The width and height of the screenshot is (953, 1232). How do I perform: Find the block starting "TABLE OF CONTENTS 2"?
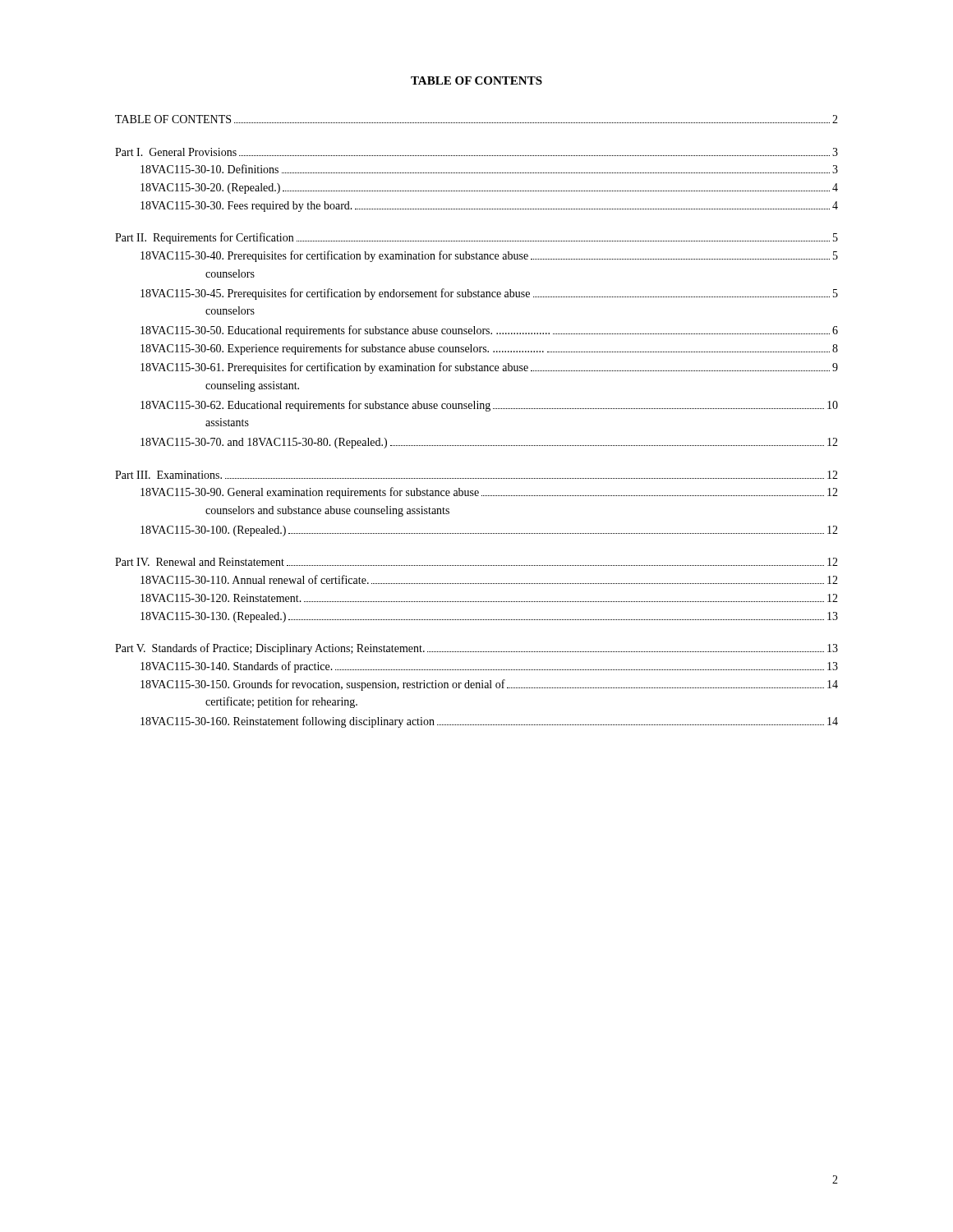[476, 120]
